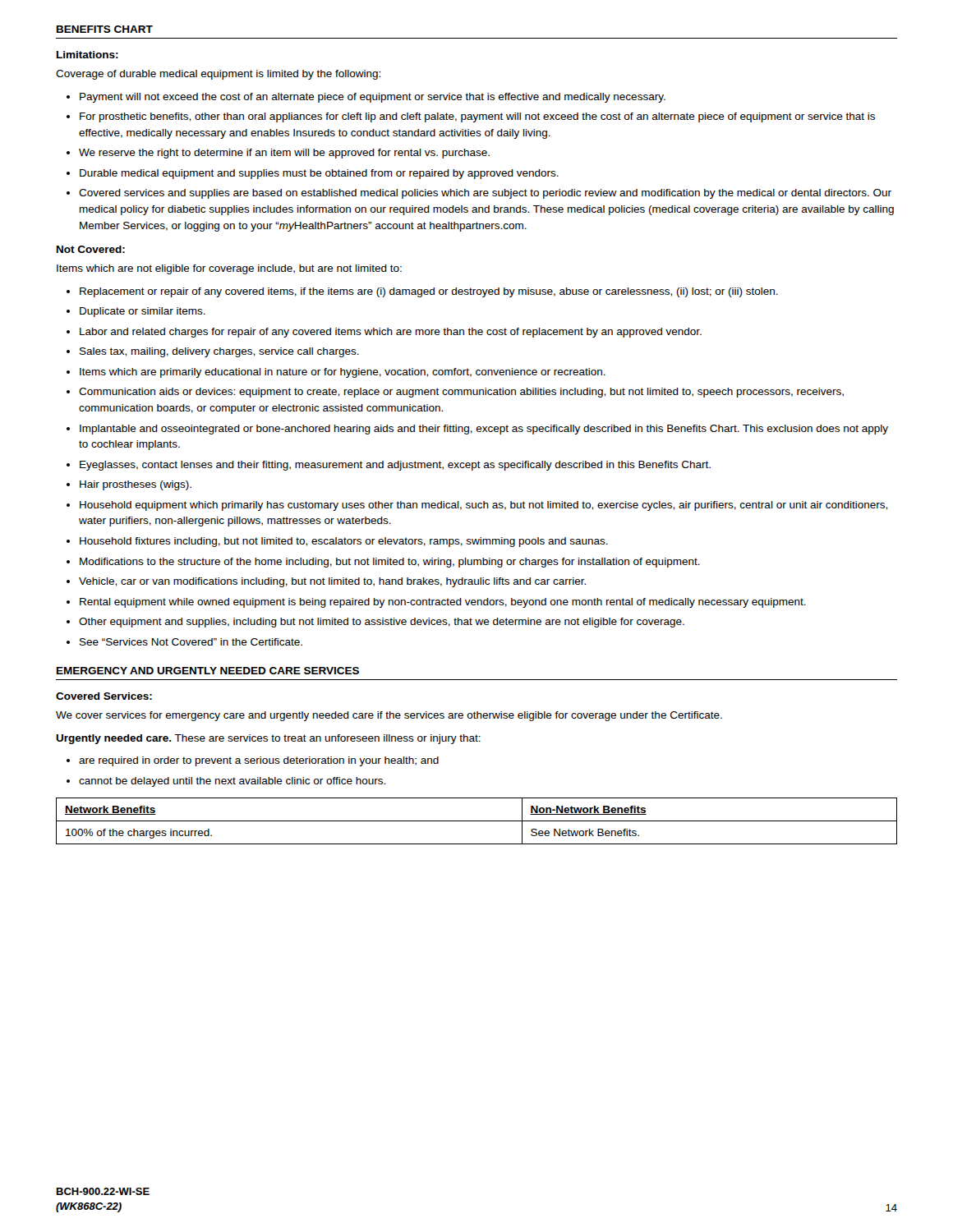The width and height of the screenshot is (953, 1232).
Task: Find the list item with the text "Implantable and osseointegrated"
Action: pos(484,436)
